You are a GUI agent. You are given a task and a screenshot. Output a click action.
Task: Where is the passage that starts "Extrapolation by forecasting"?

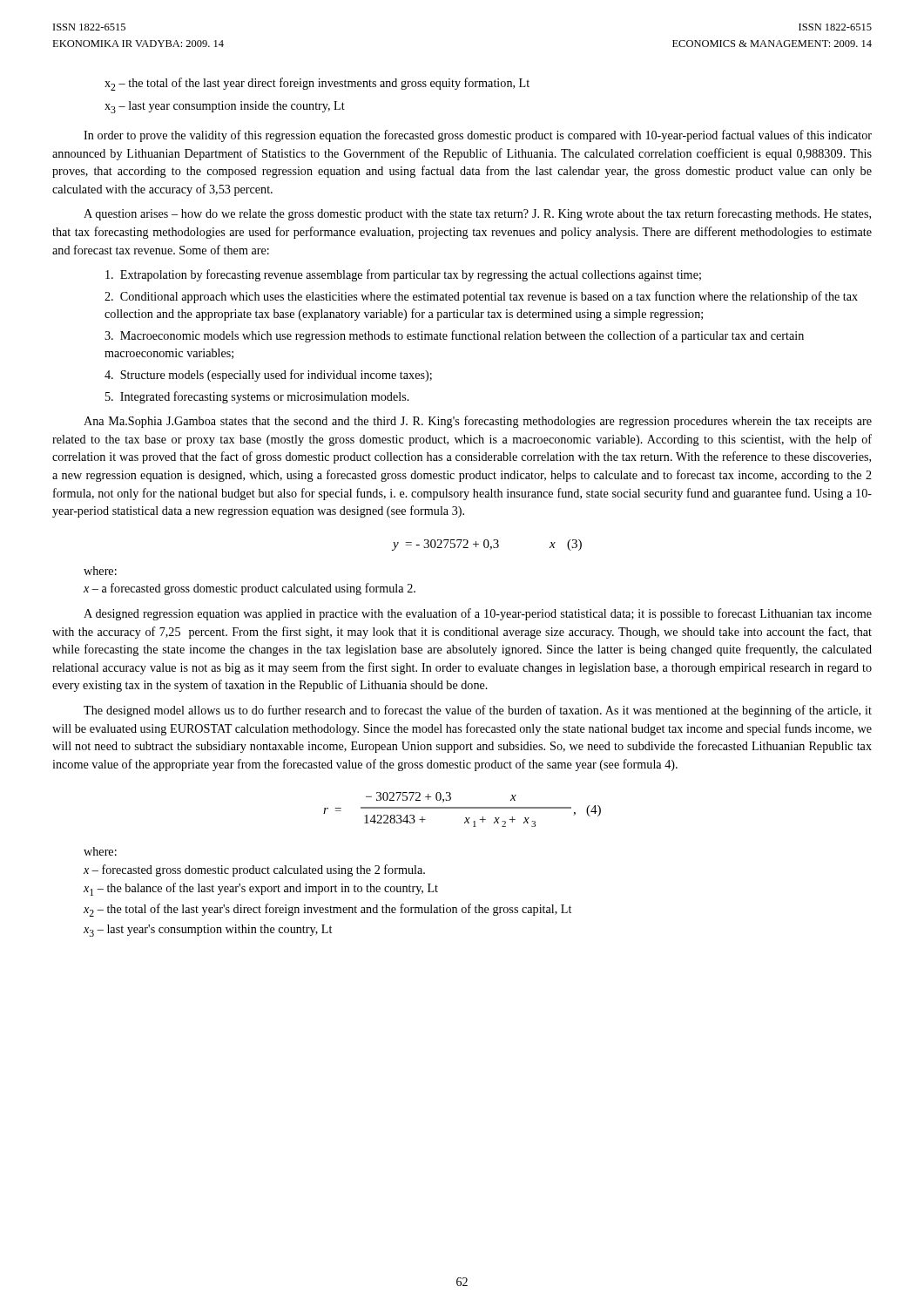tap(403, 275)
